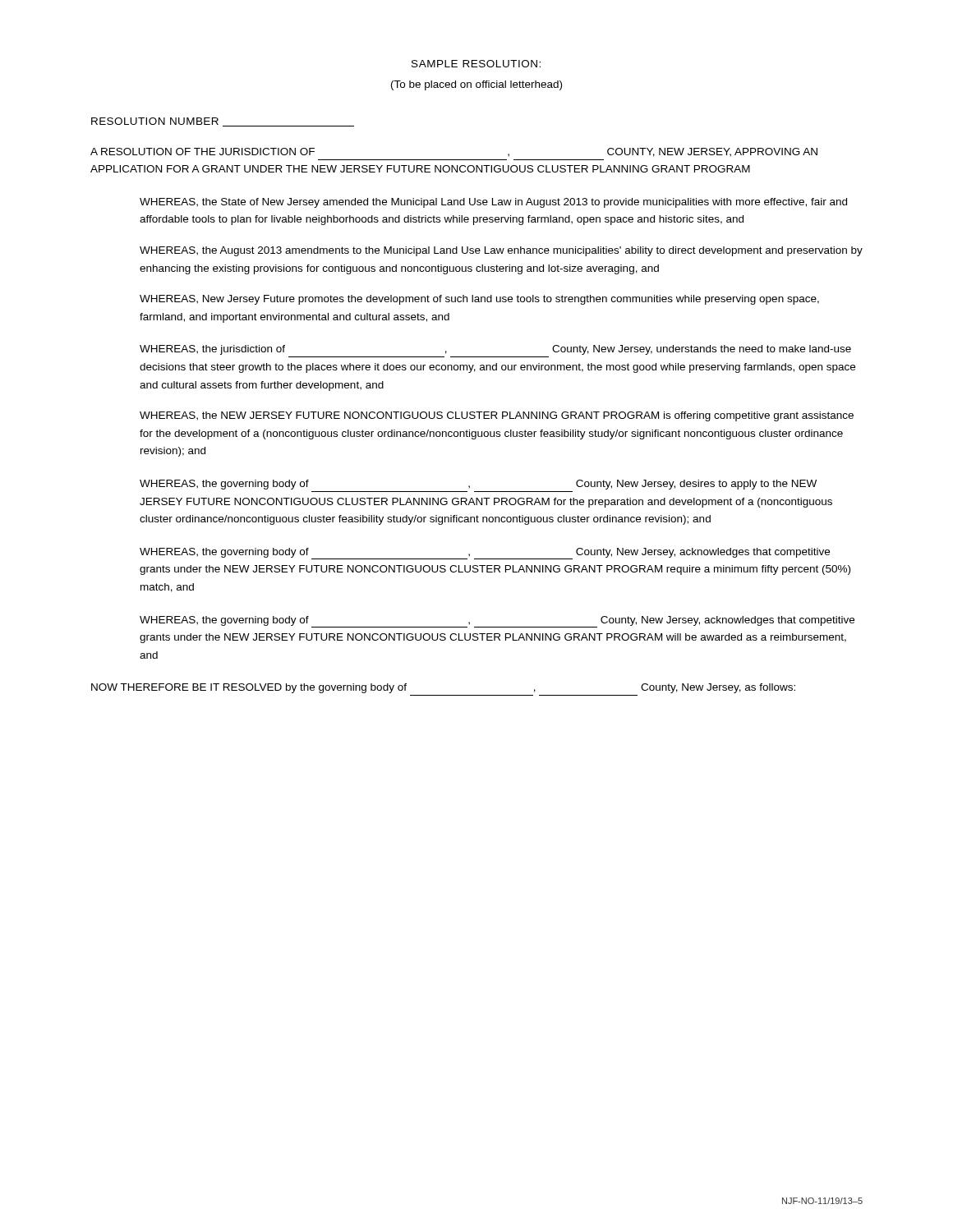953x1232 pixels.
Task: Locate the block of text that opens with "WHEREAS, the jurisdiction of , County, New"
Action: (498, 365)
